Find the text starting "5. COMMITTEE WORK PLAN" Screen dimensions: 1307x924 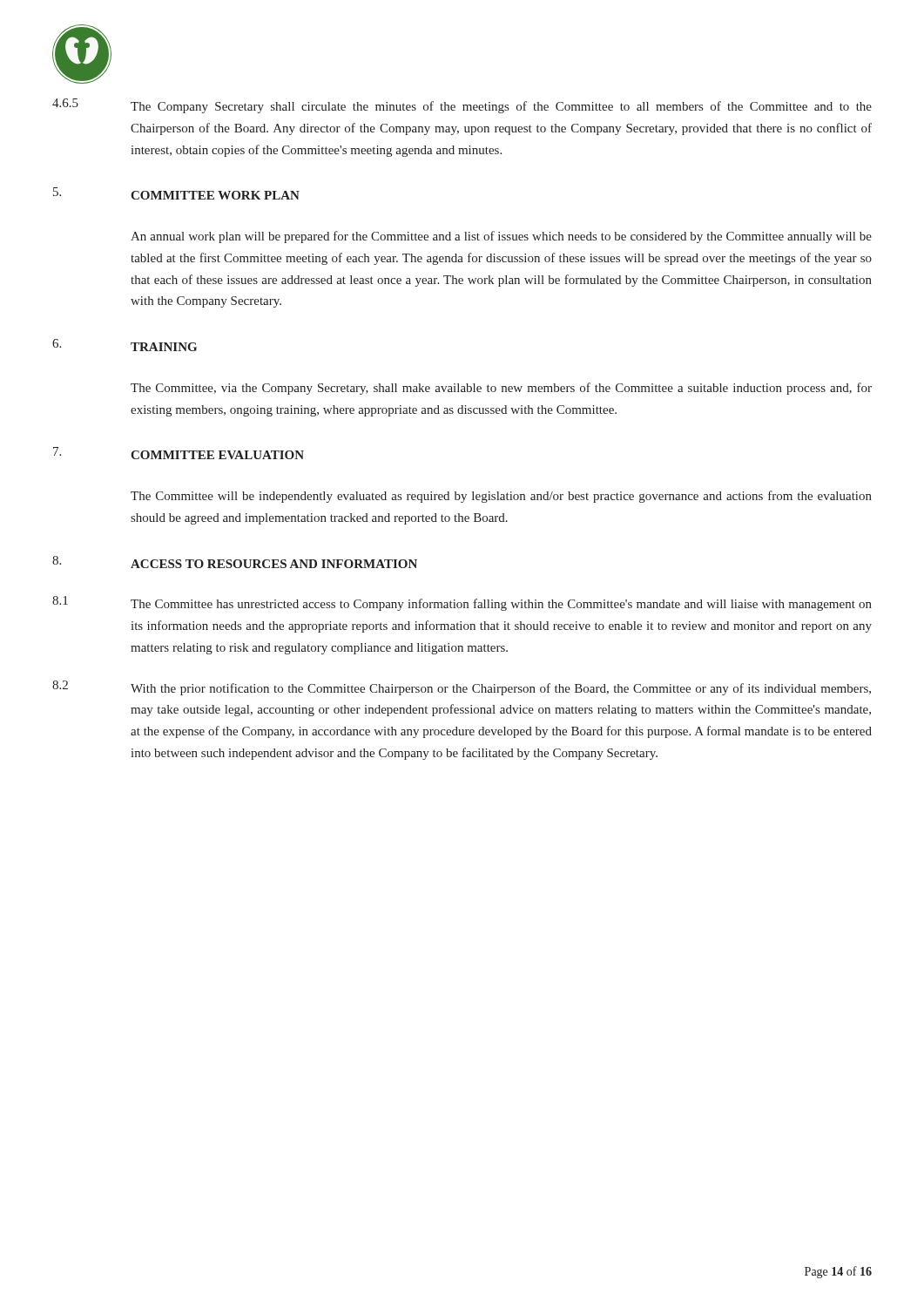176,193
